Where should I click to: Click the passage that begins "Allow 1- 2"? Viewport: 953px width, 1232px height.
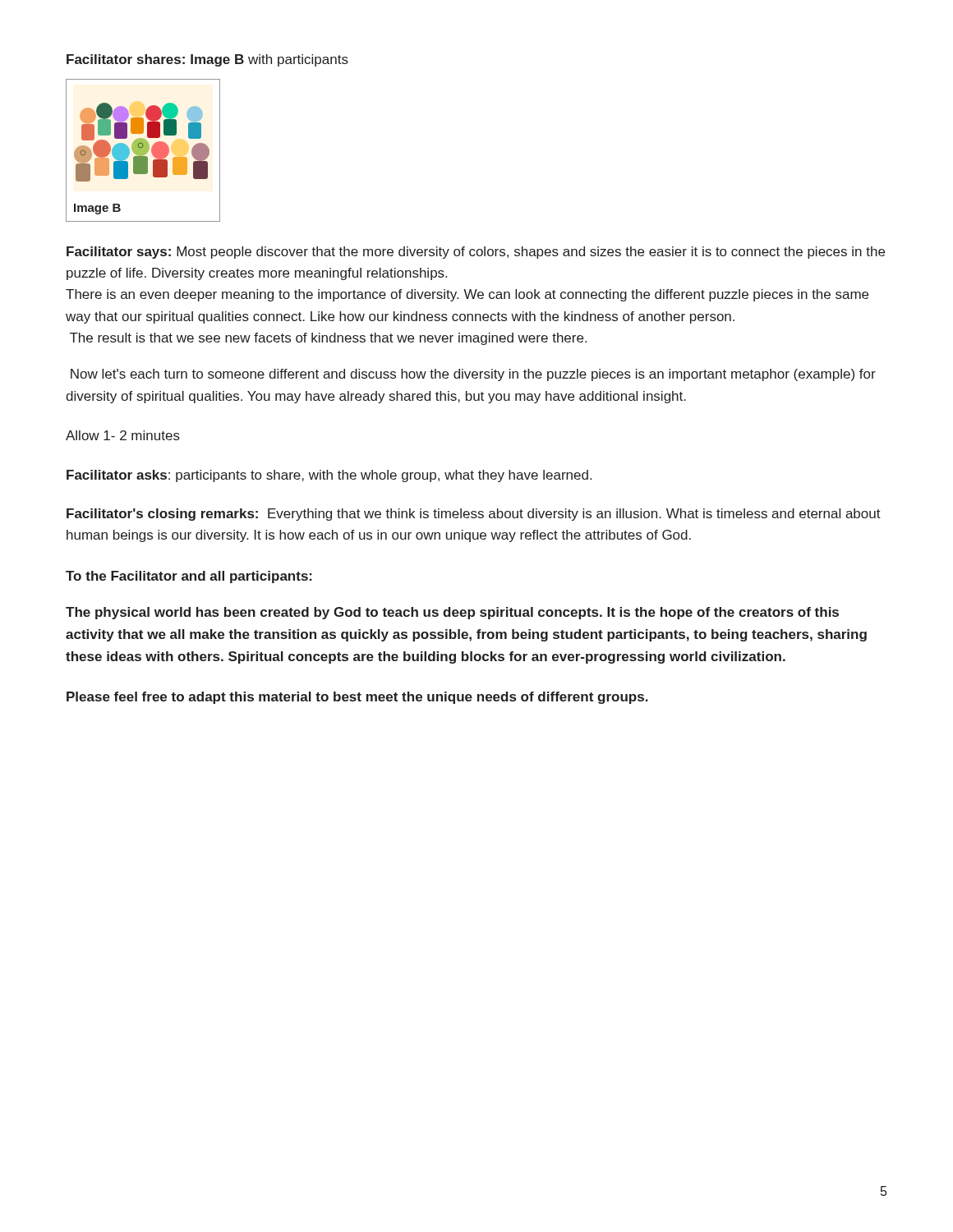123,436
